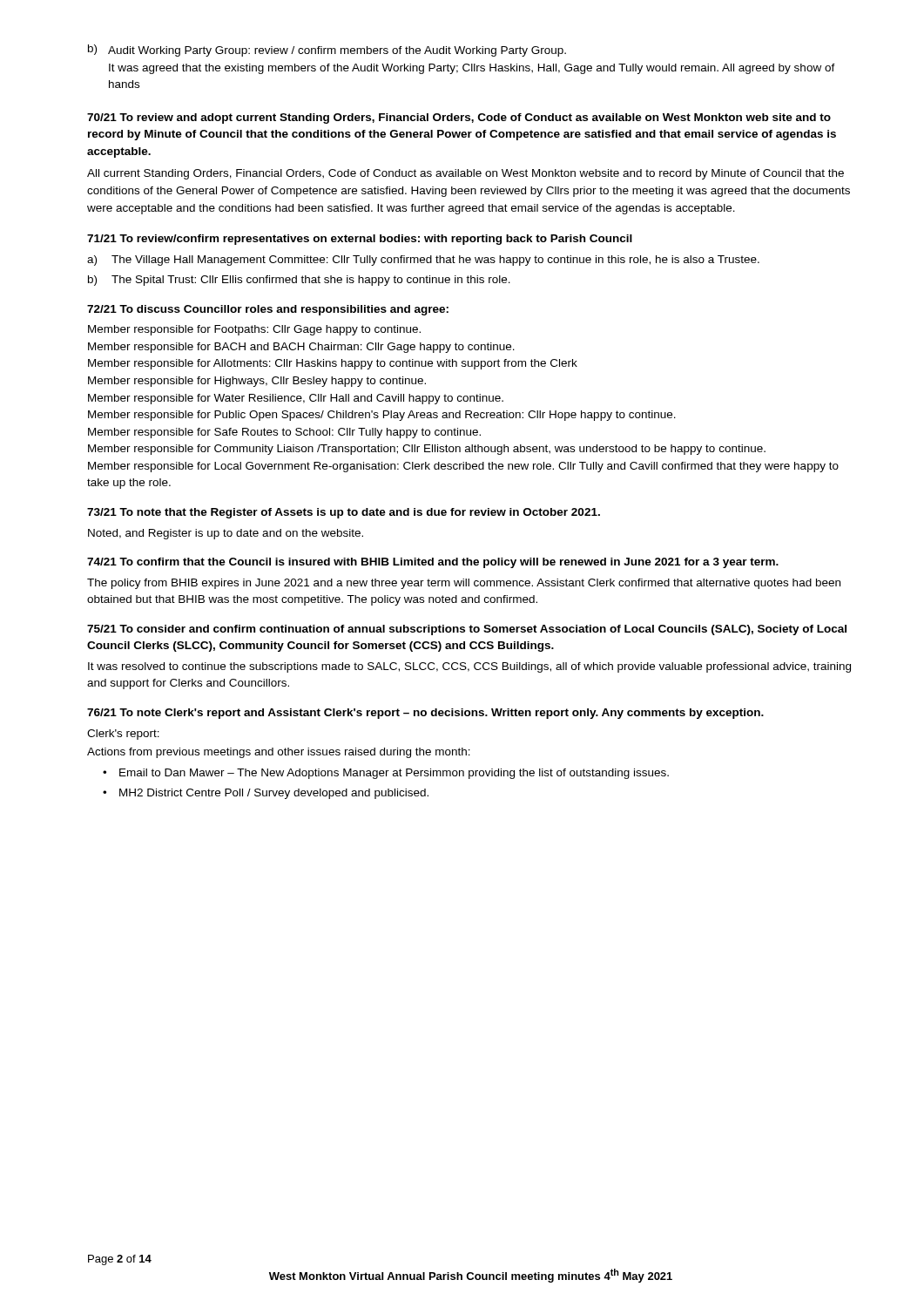
Task: Point to the block starting "Clerk's report:"
Action: click(x=123, y=735)
